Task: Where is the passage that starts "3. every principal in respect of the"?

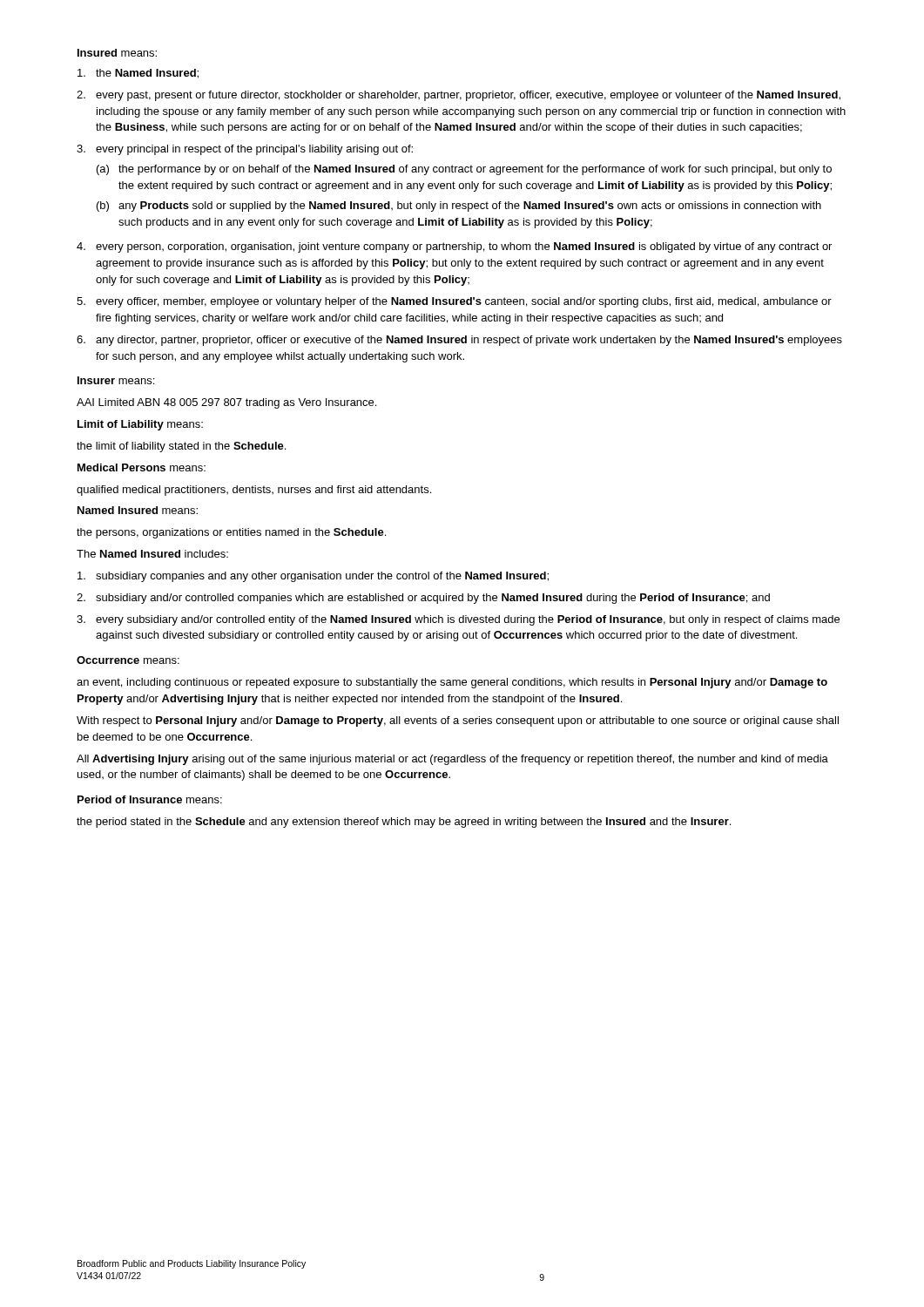Action: [x=462, y=188]
